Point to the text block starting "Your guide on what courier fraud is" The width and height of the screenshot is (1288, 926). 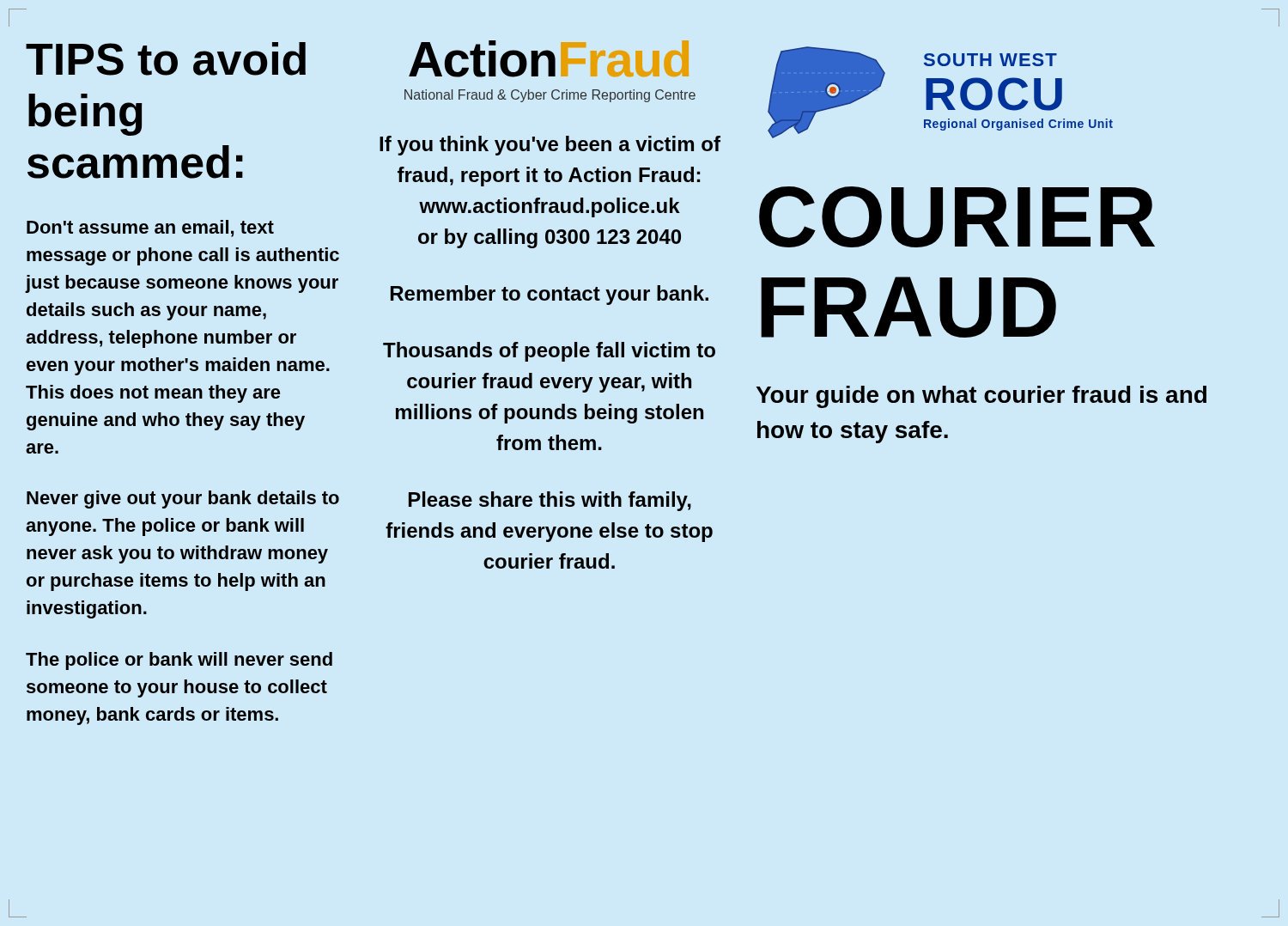pos(1009,413)
